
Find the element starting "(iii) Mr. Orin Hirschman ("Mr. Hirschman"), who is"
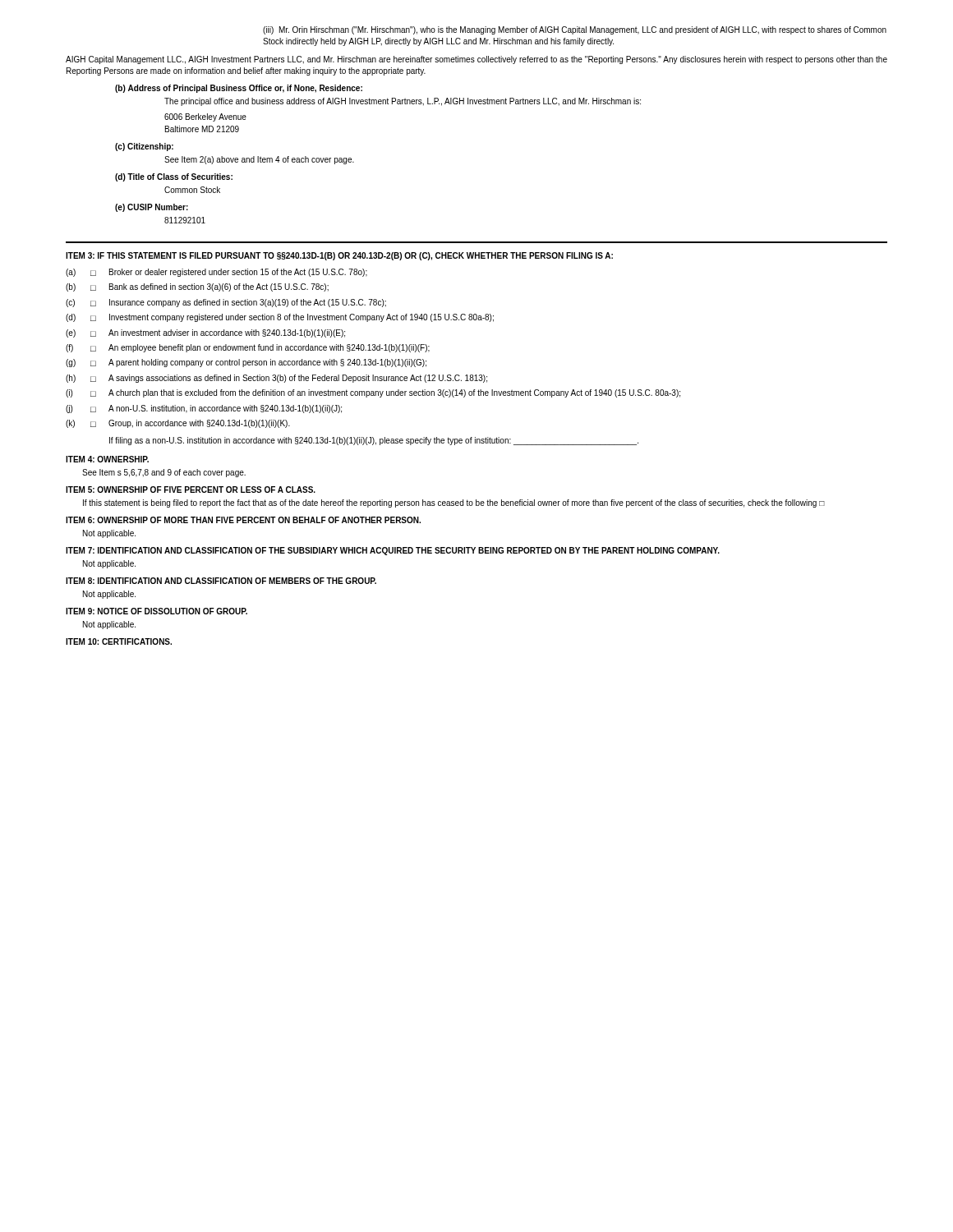point(575,36)
